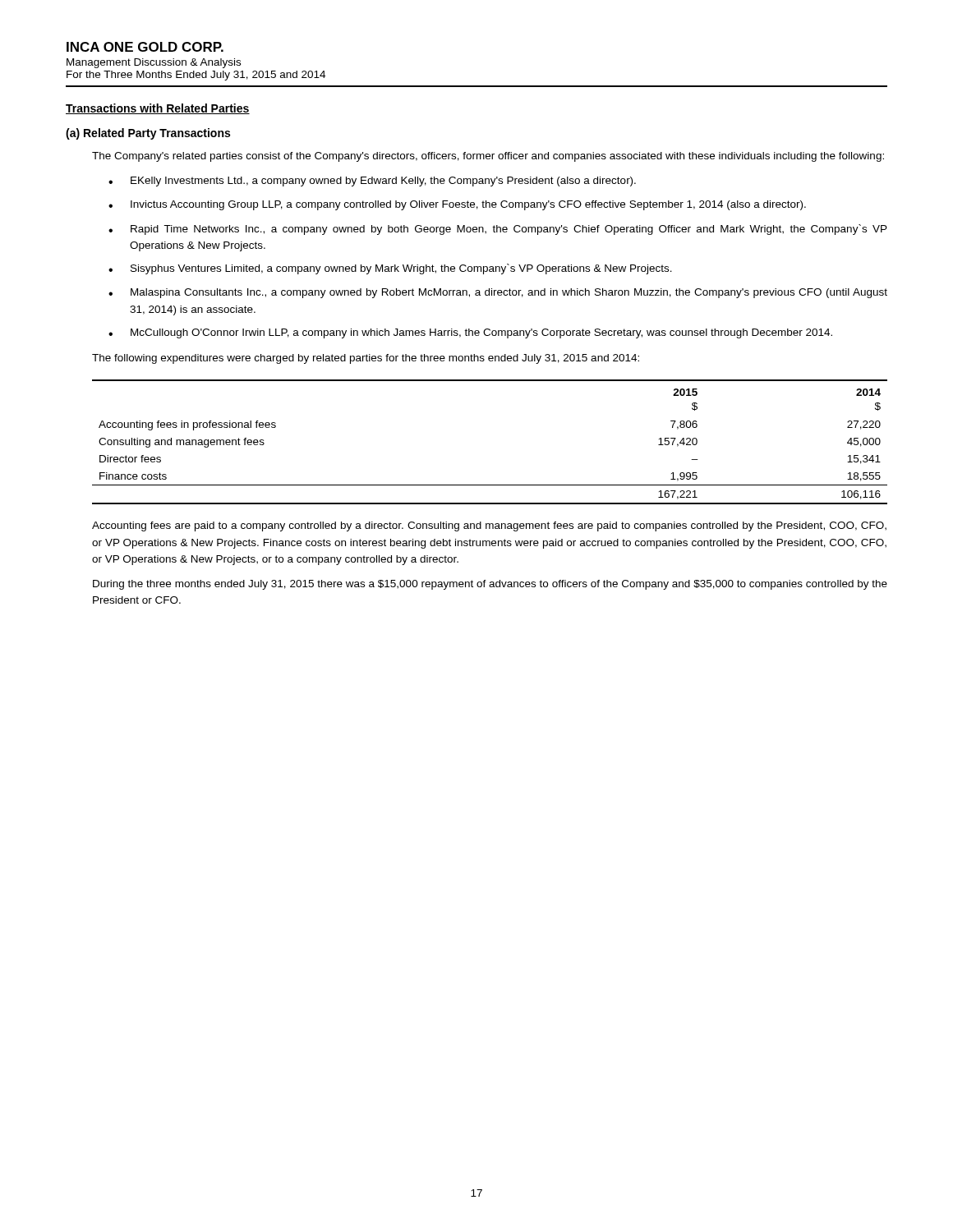Image resolution: width=953 pixels, height=1232 pixels.
Task: Where is the passage that starts "• Malaspina Consultants Inc.,"?
Action: point(498,301)
